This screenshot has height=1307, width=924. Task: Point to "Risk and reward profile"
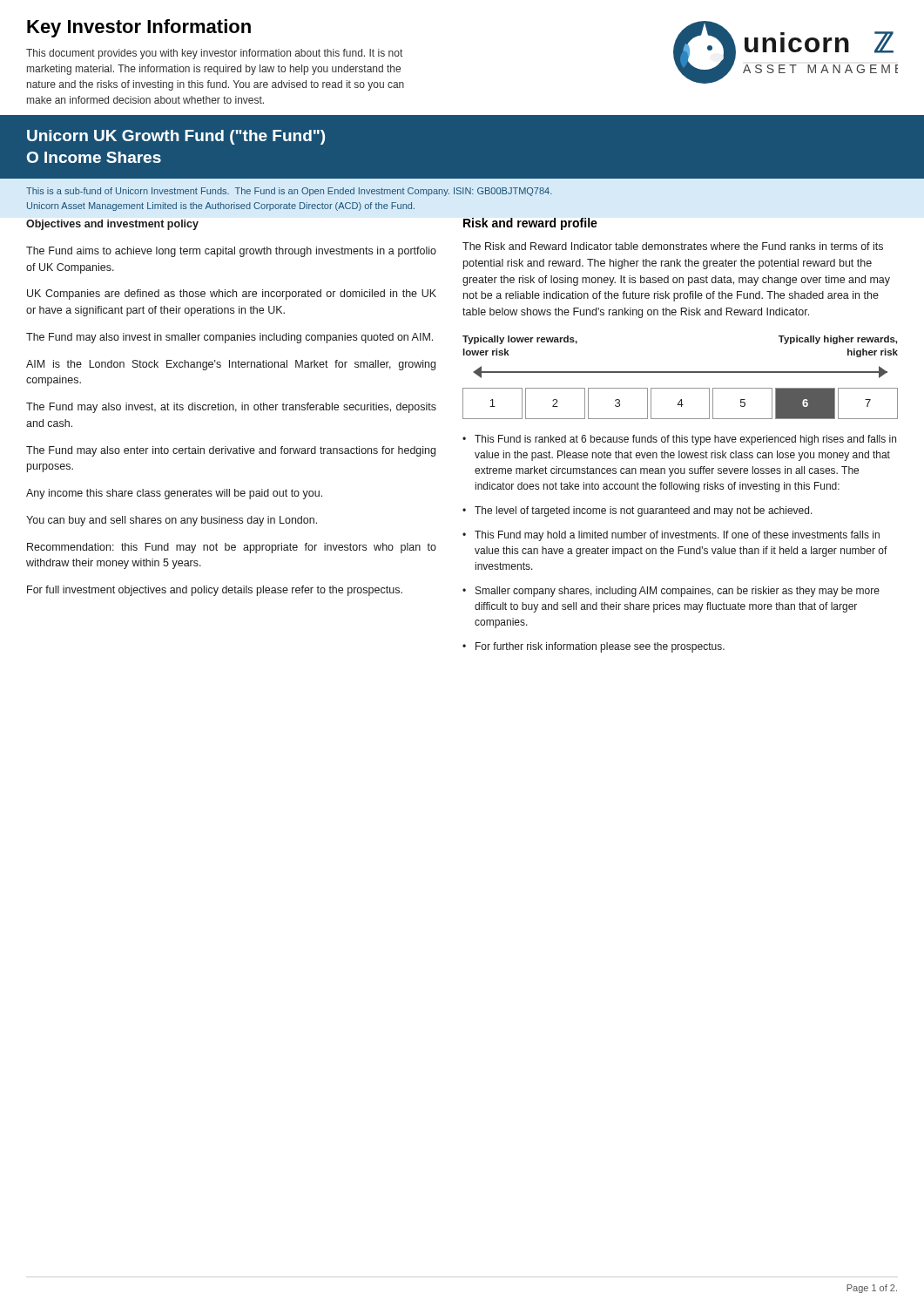point(530,224)
